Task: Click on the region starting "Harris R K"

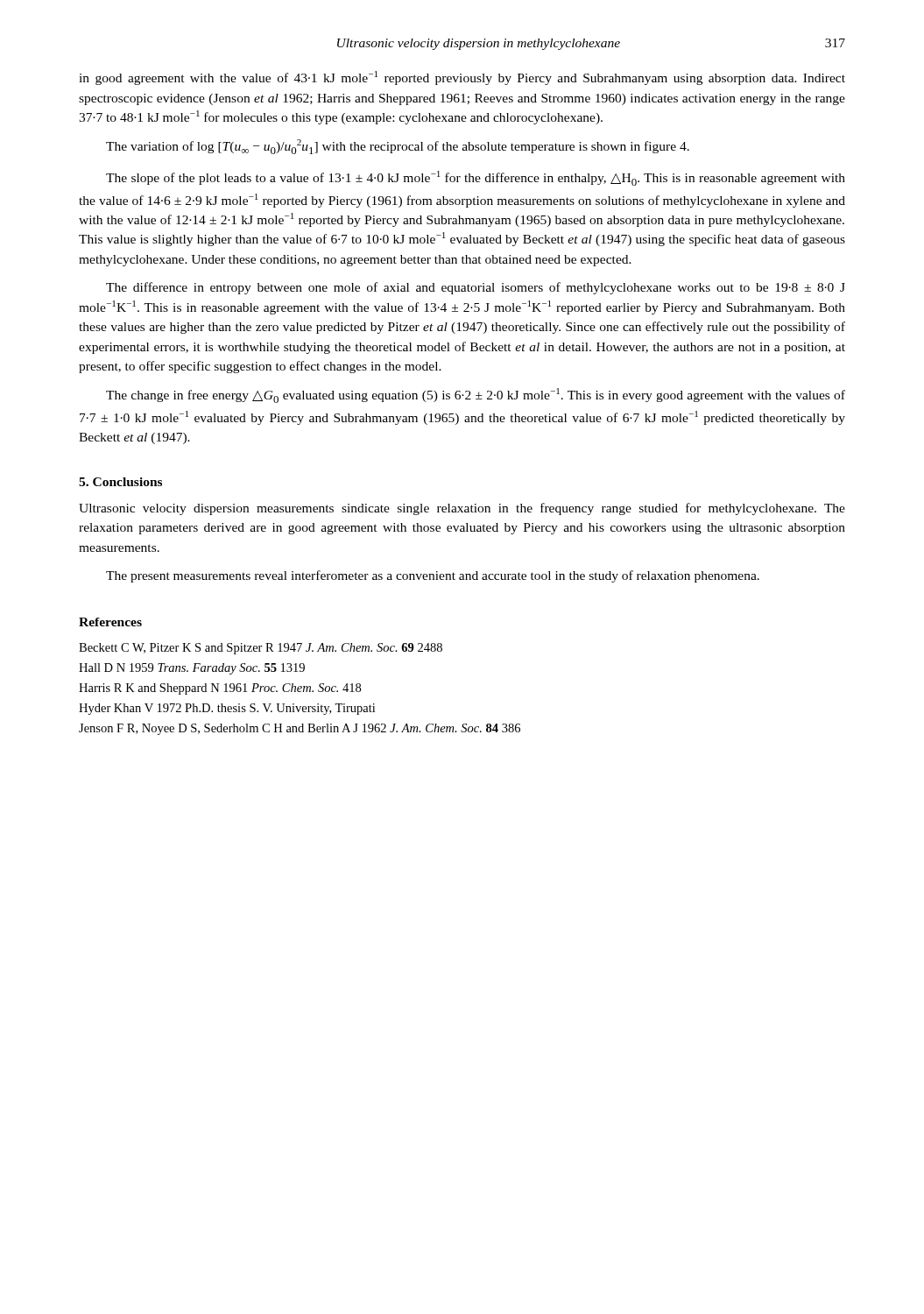Action: tap(220, 688)
